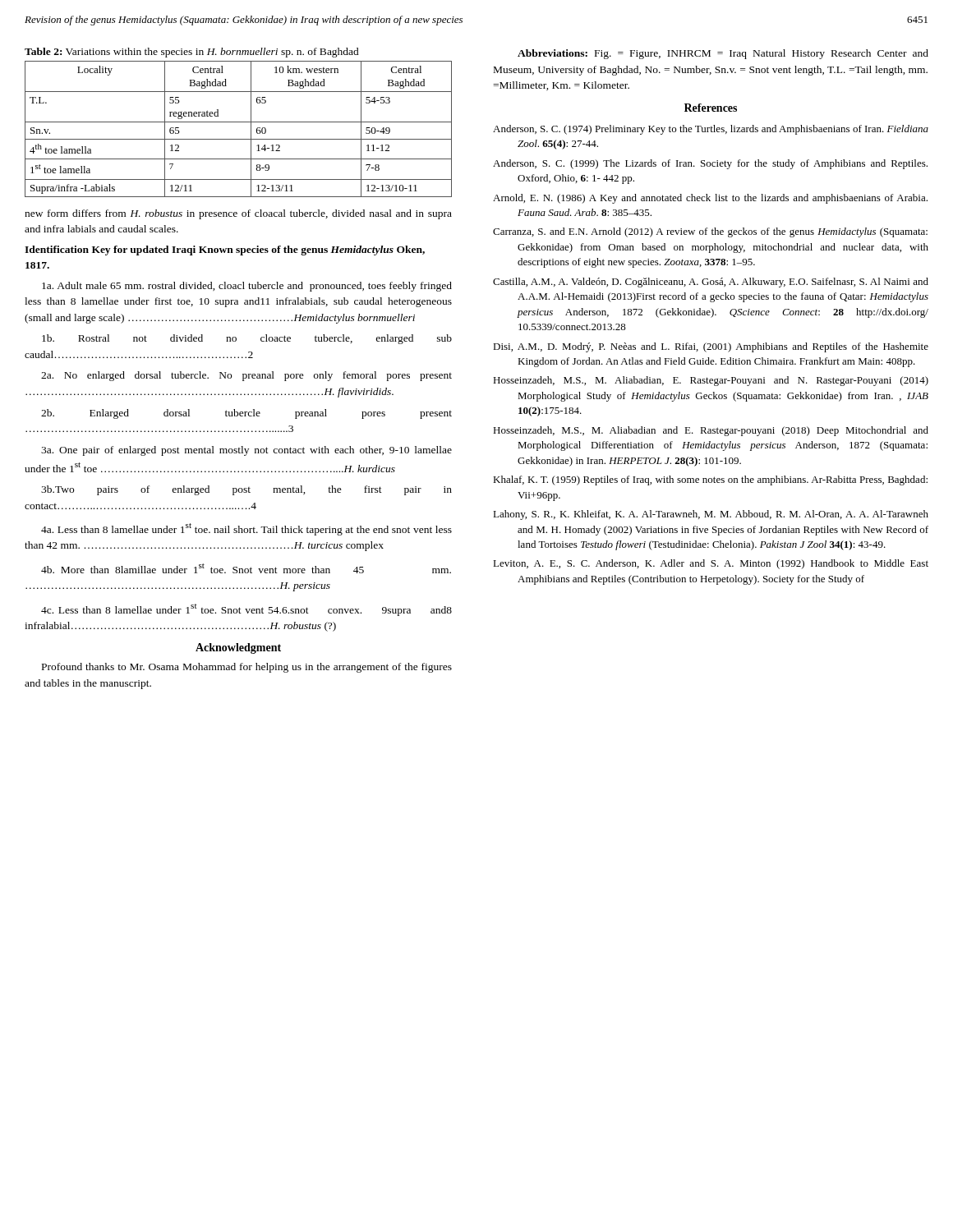Click on the region starting "new form differs from H. robustus in presence"
The image size is (953, 1232).
(238, 221)
